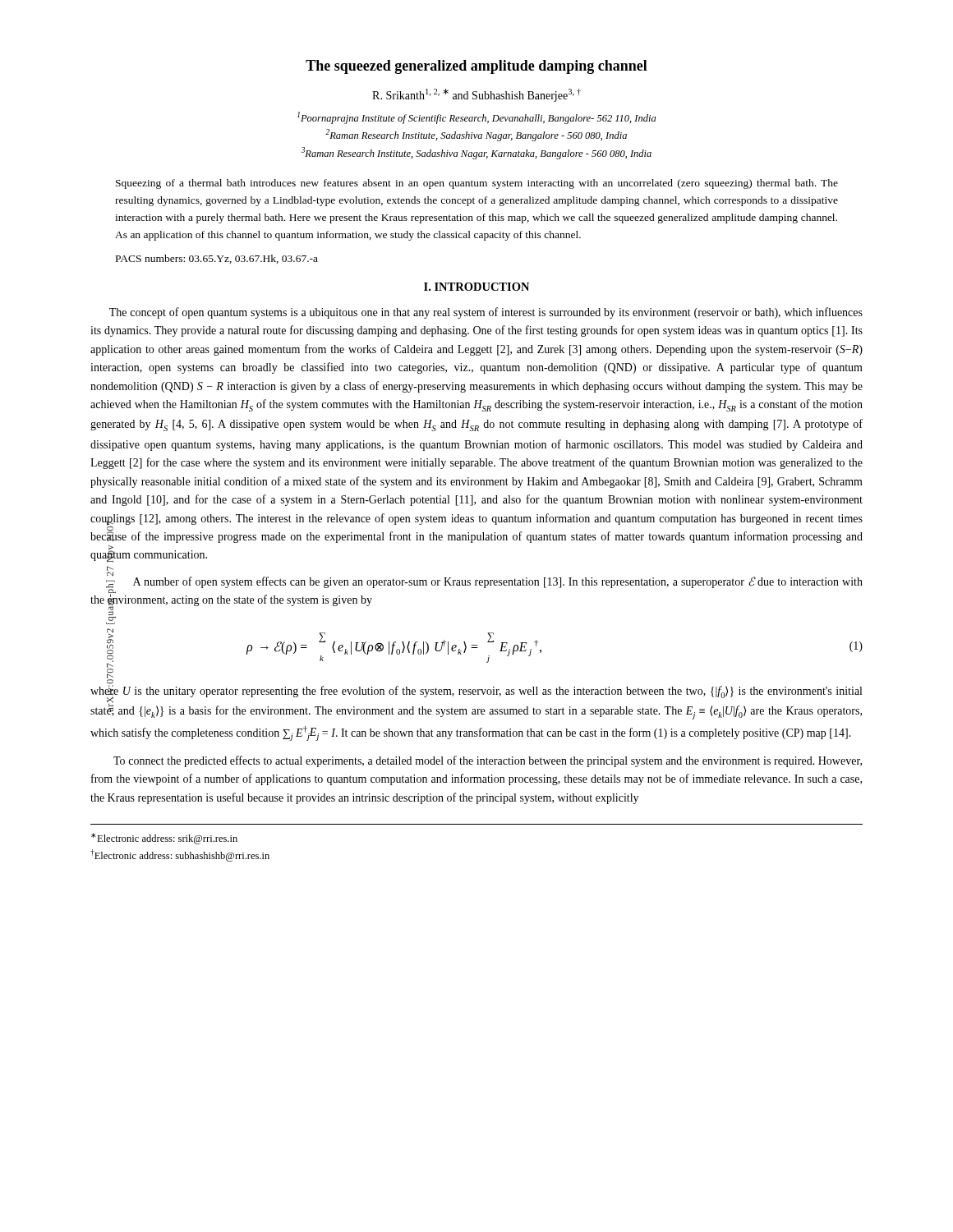Click on the text starting "where U is the unitary operator"

pos(476,745)
